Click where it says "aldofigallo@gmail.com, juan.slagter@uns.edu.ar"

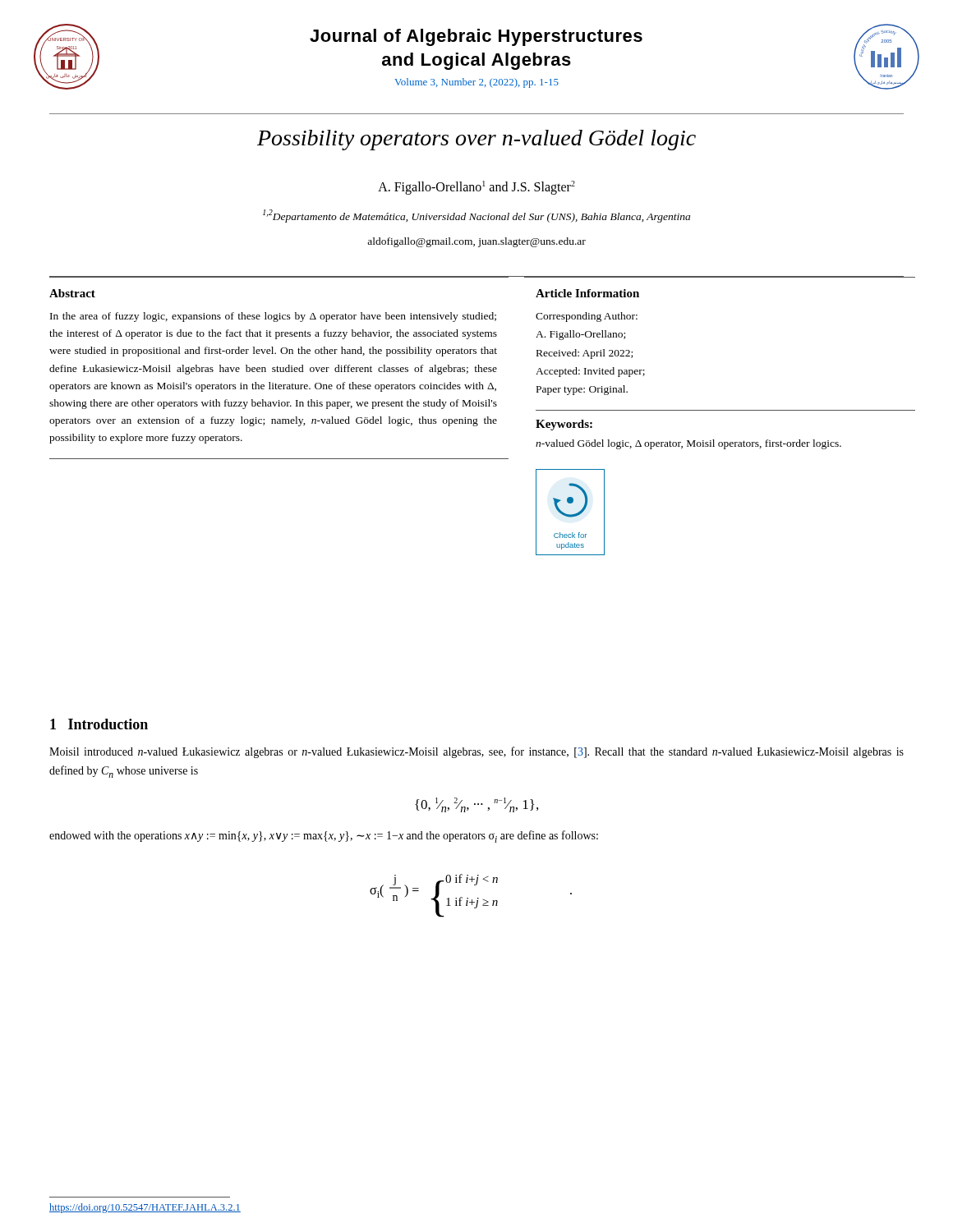(476, 241)
